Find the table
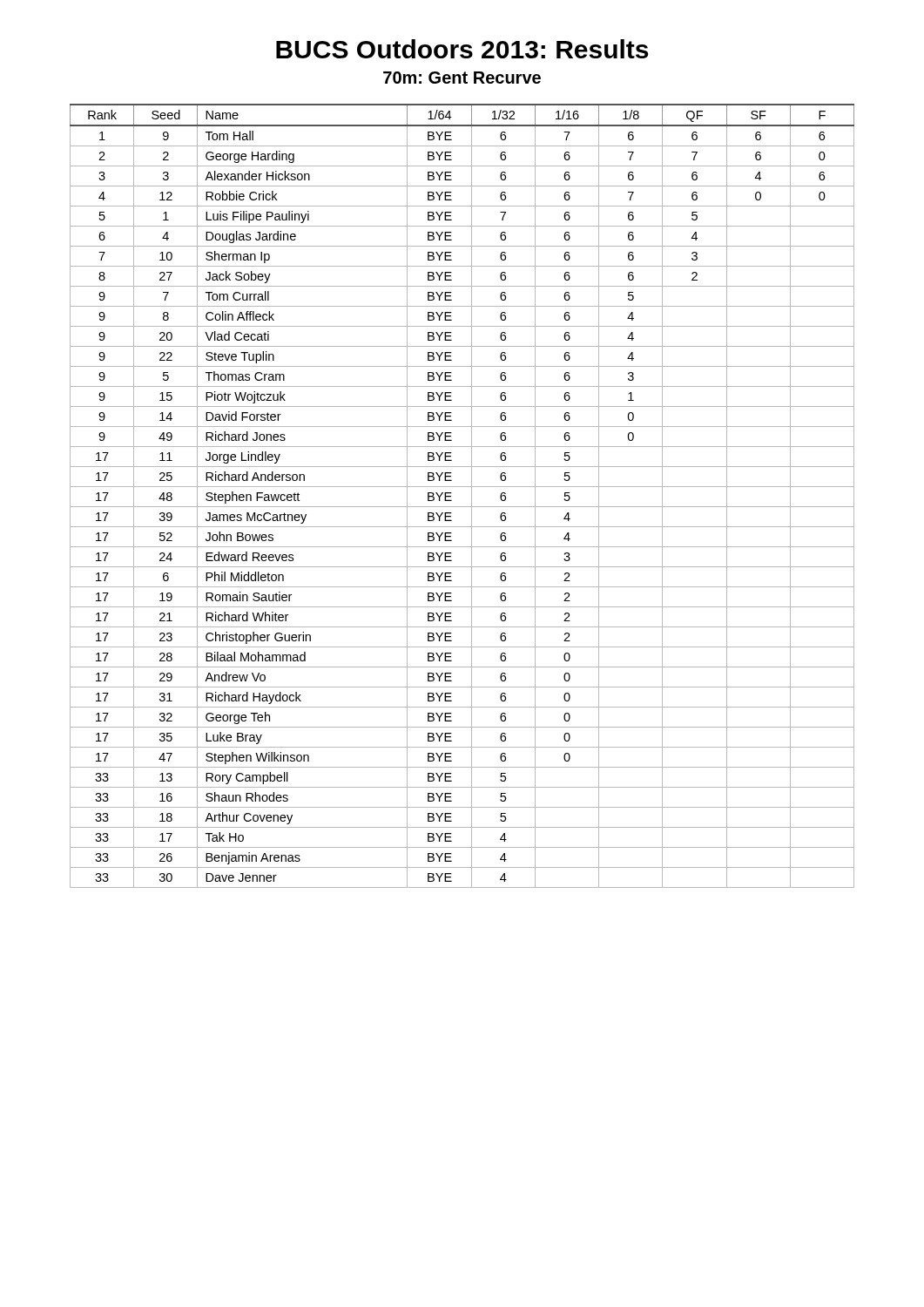This screenshot has width=924, height=1307. pos(462,496)
